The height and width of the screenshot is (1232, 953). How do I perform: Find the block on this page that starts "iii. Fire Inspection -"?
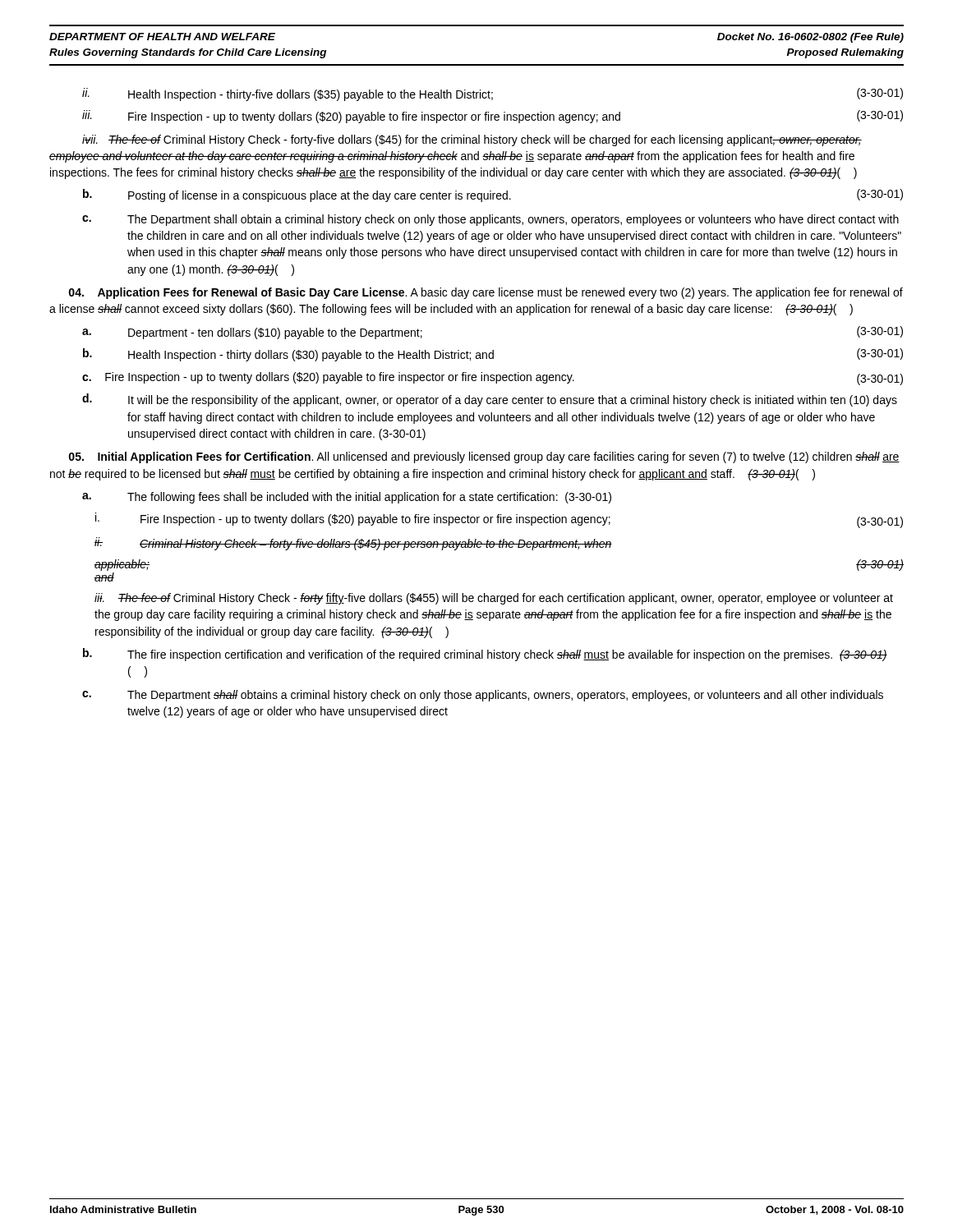click(476, 117)
